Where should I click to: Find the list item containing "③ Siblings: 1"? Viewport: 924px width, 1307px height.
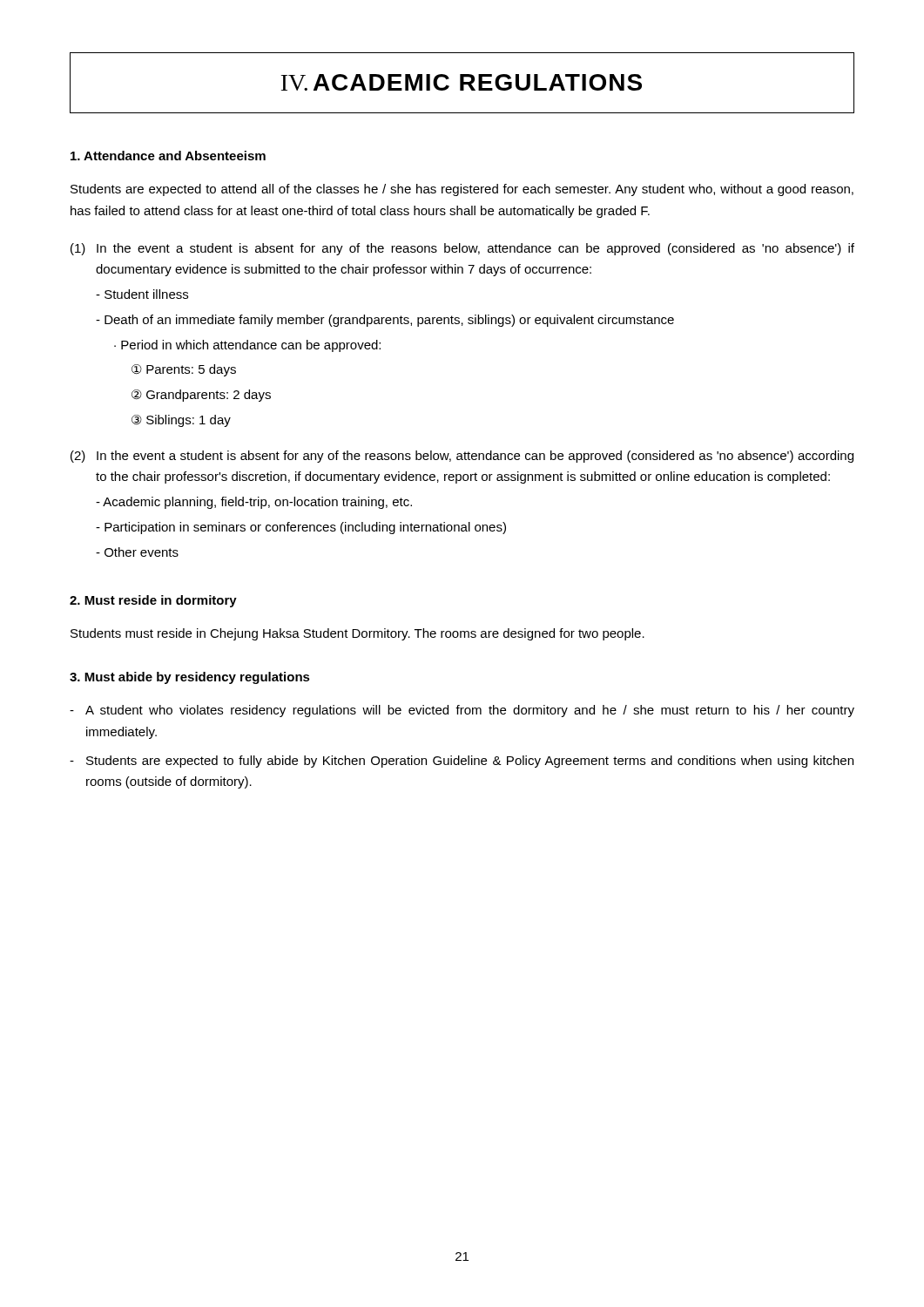181,419
